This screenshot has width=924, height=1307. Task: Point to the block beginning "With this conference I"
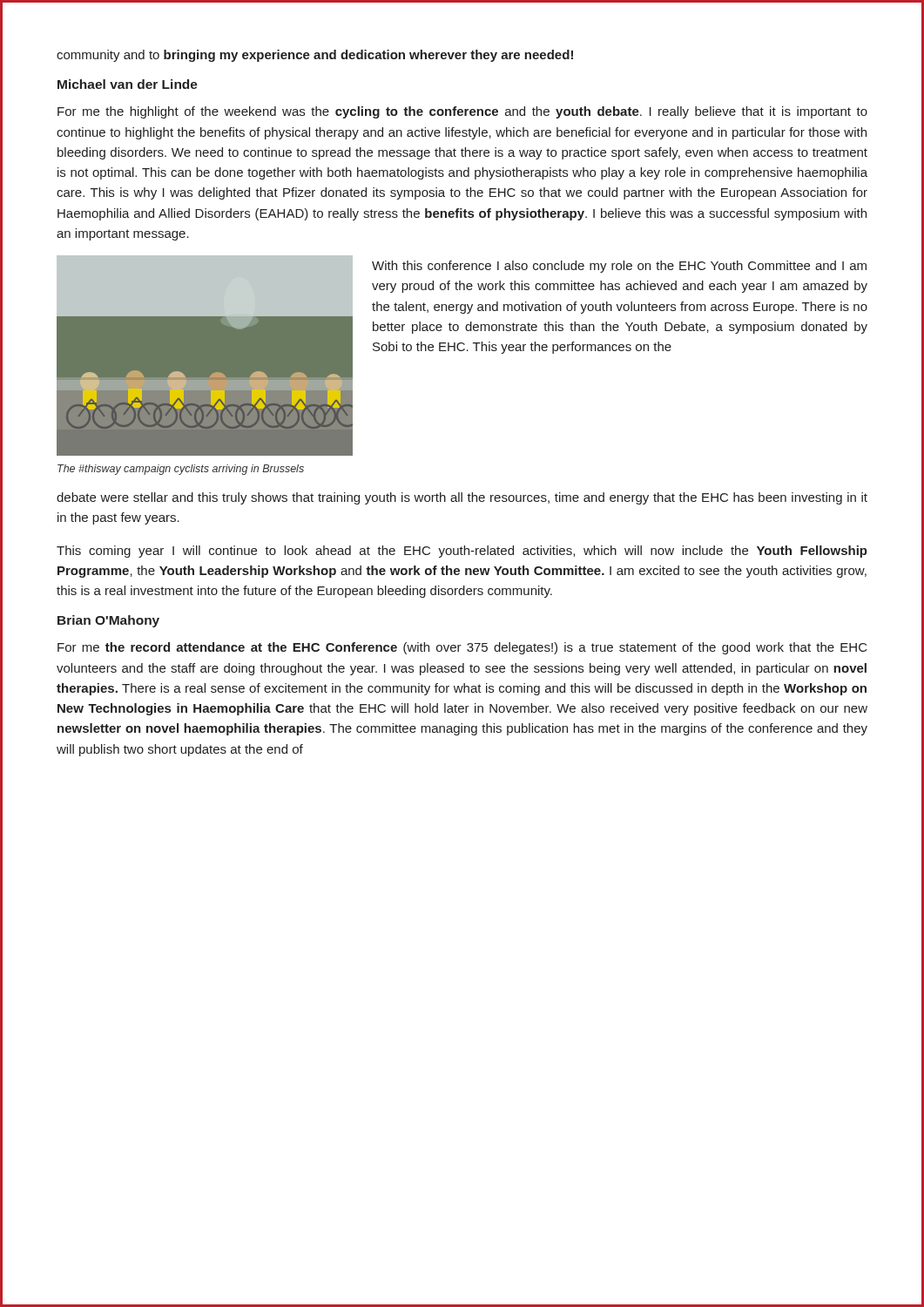[620, 306]
